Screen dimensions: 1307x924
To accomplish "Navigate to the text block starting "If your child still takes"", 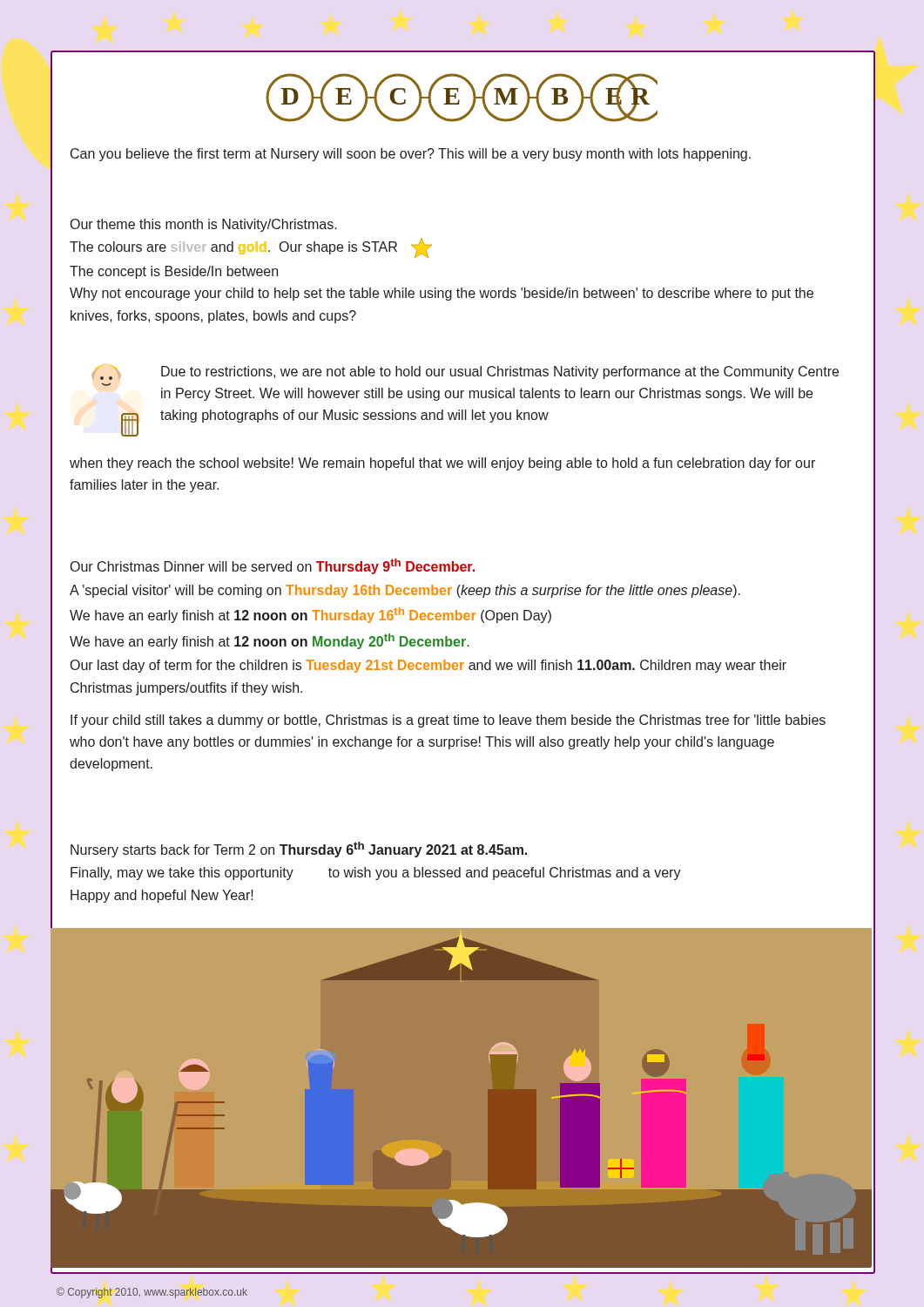I will point(448,742).
